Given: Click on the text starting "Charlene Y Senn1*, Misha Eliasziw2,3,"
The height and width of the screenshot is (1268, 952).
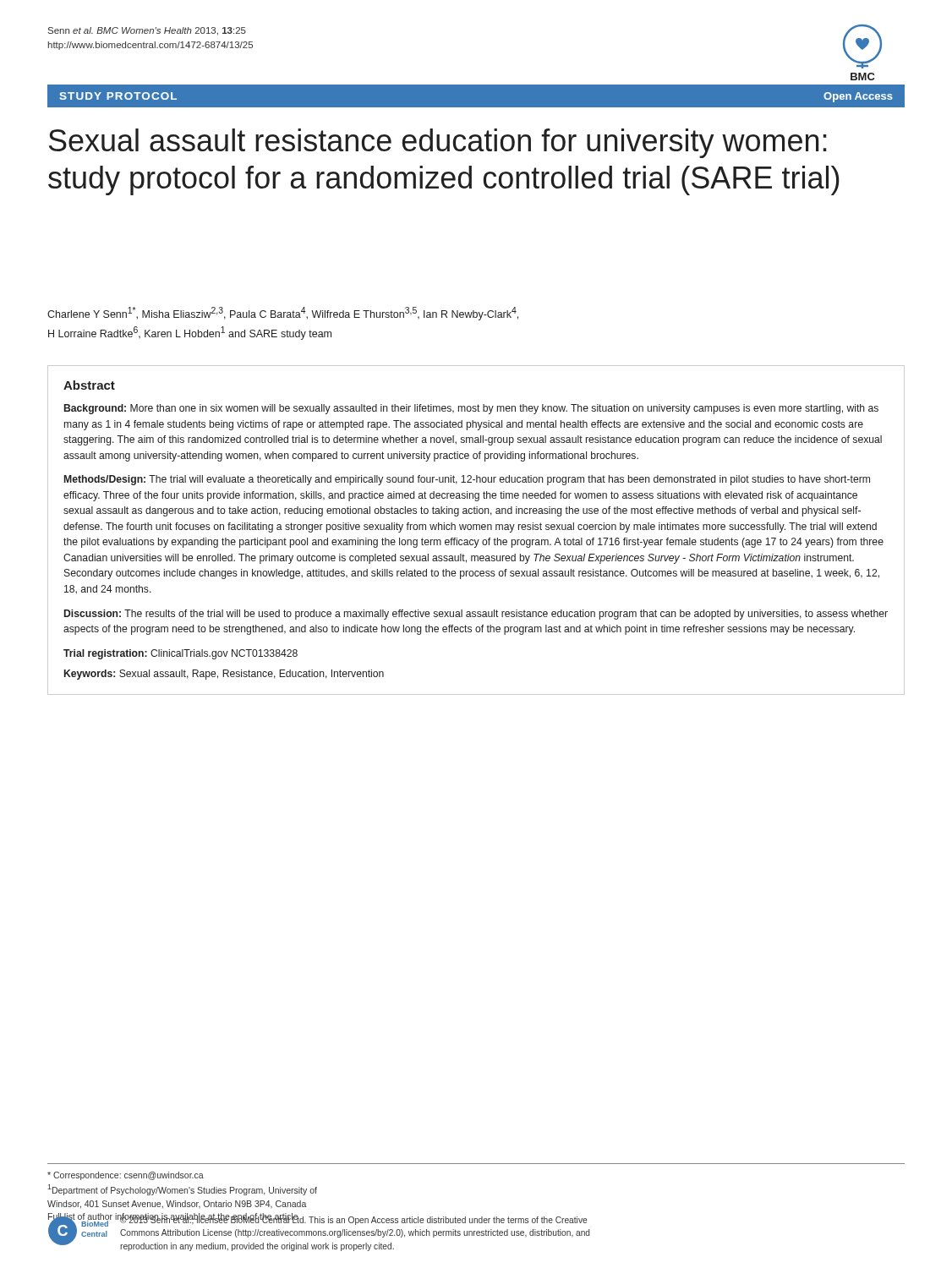Looking at the screenshot, I should pyautogui.click(x=283, y=323).
